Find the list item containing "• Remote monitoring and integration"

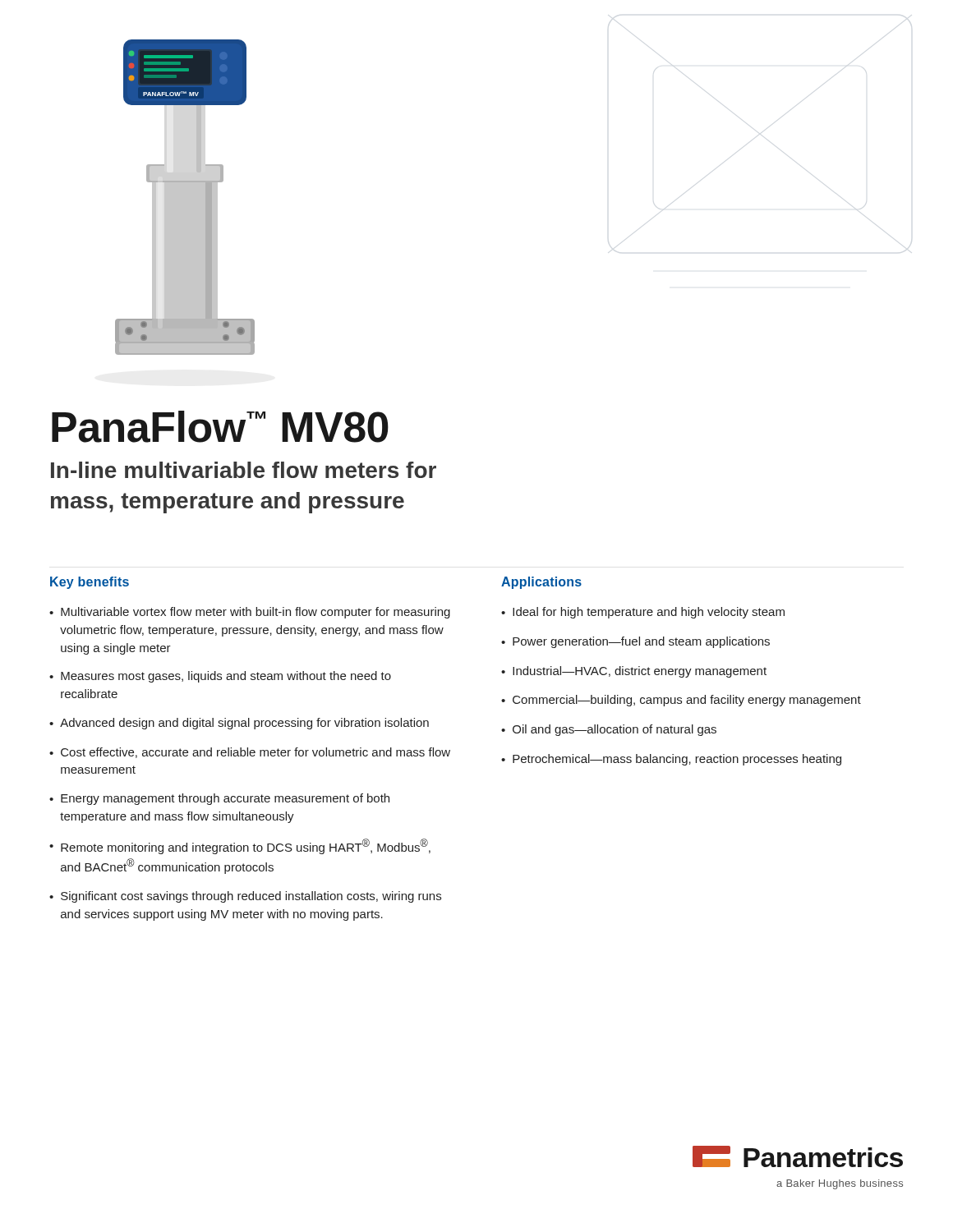(251, 856)
